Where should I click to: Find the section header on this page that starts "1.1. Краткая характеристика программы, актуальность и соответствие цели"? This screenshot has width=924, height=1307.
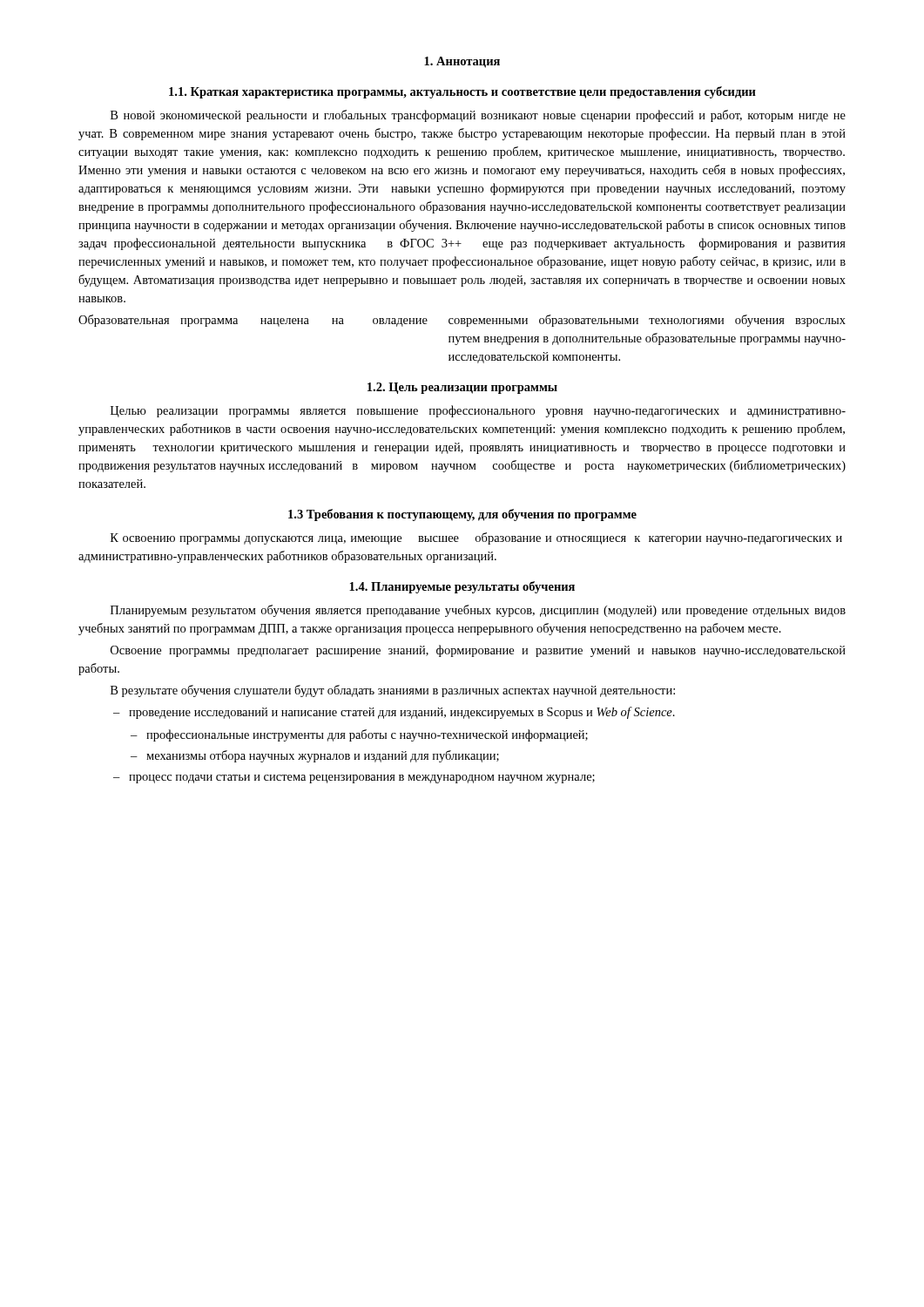[x=462, y=91]
